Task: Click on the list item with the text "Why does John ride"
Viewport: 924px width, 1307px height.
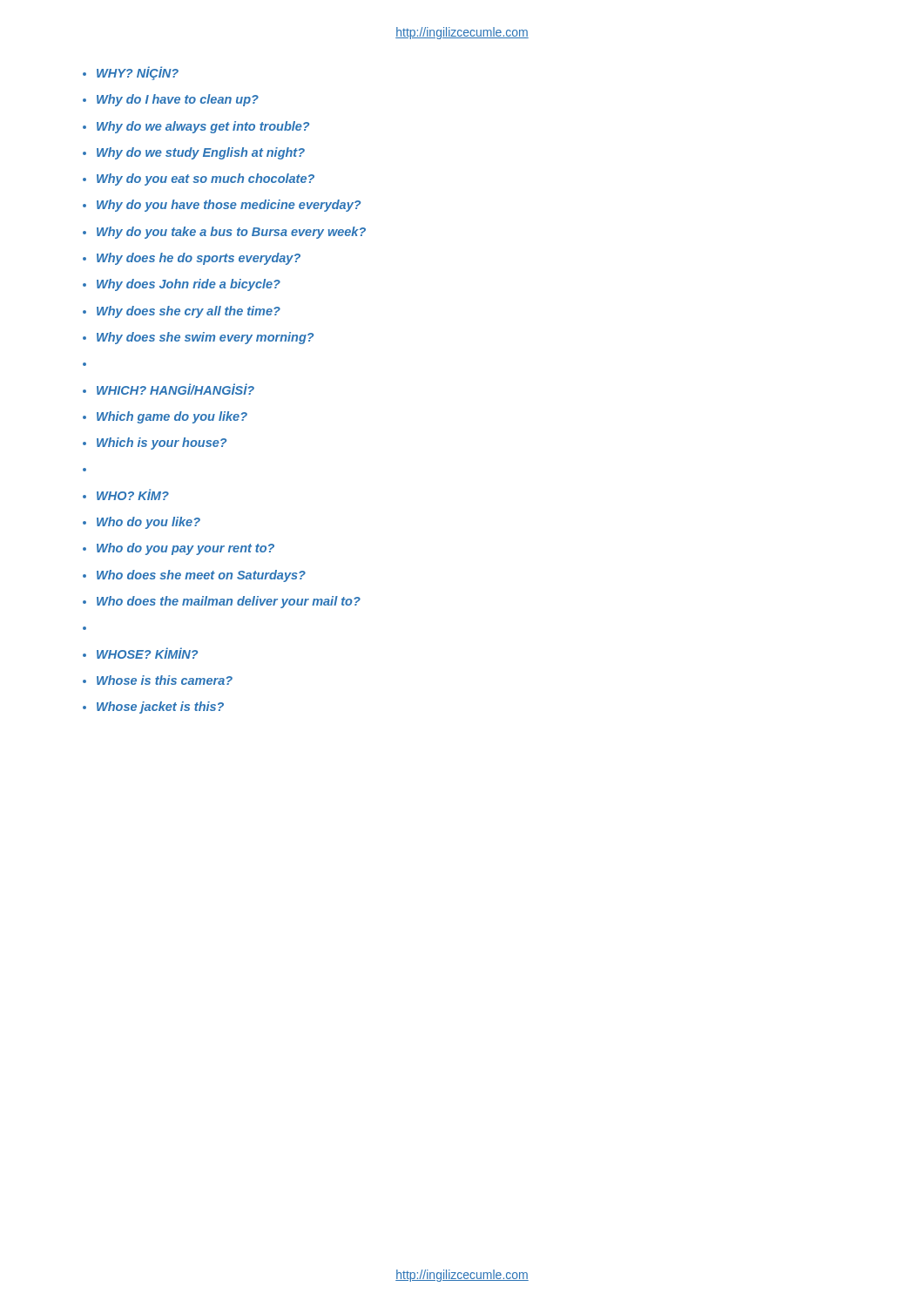Action: pyautogui.click(x=188, y=284)
